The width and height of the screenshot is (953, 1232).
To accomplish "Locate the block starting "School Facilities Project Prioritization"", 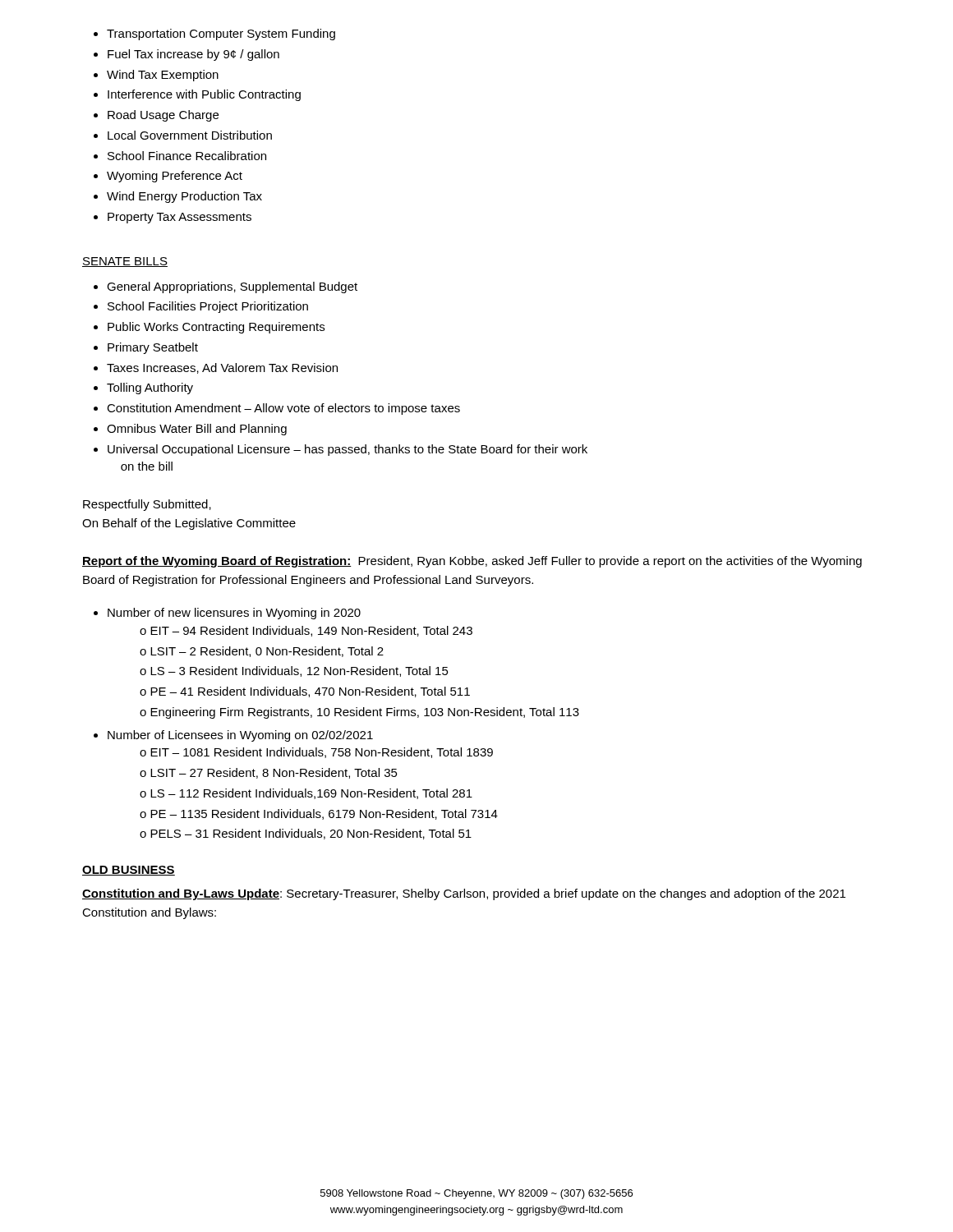I will [208, 306].
